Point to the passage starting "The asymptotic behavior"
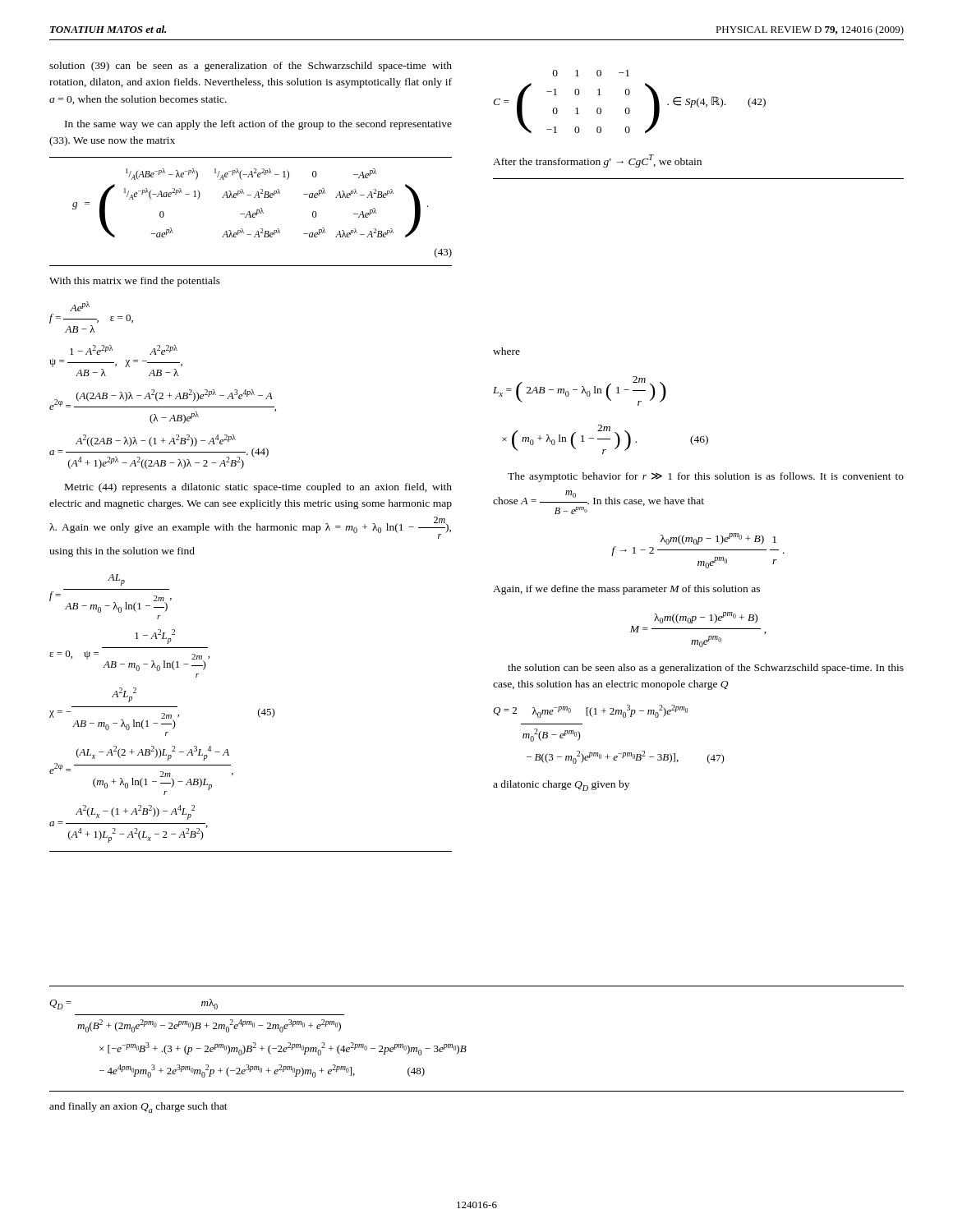Image resolution: width=953 pixels, height=1232 pixels. [698, 494]
